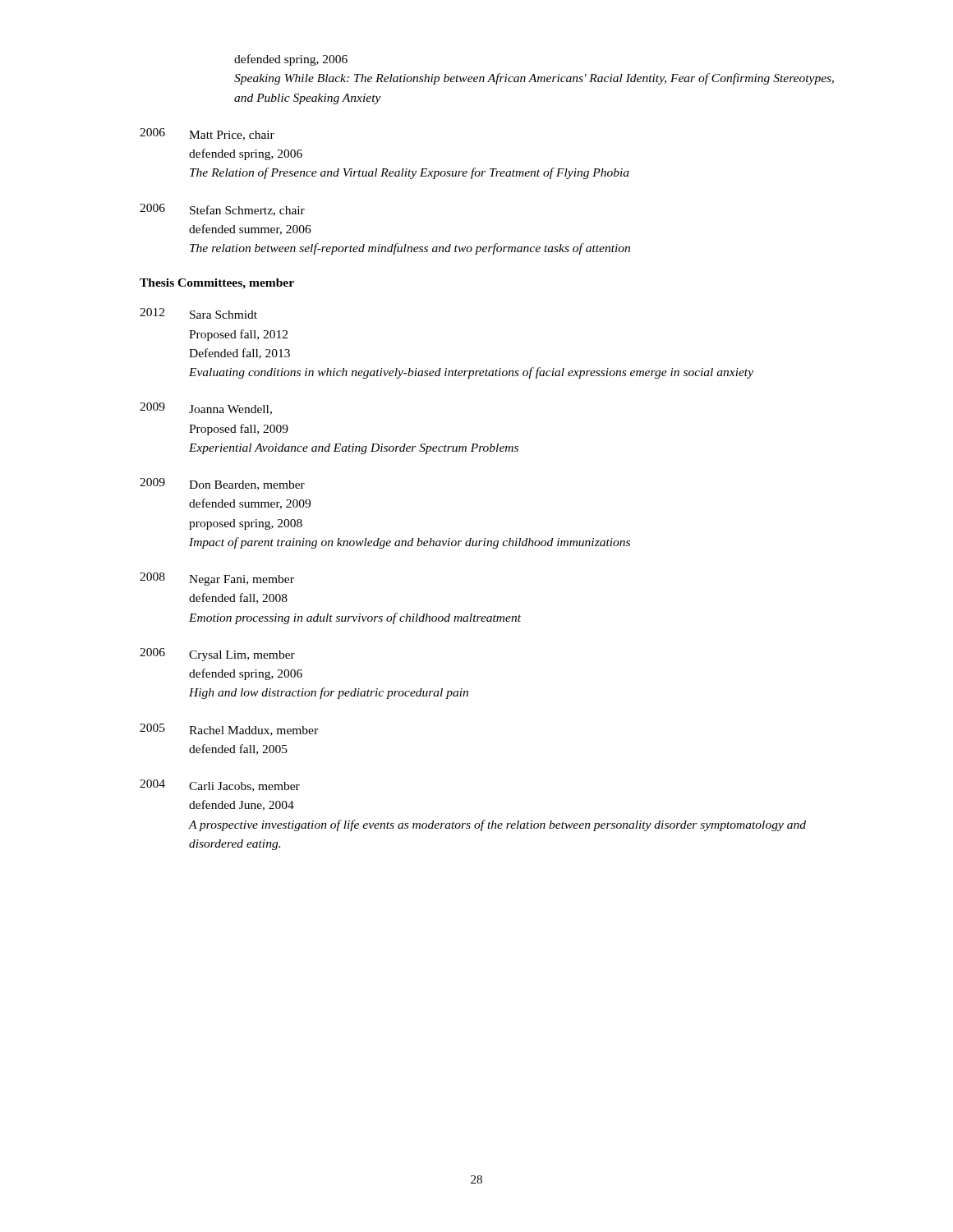Viewport: 953px width, 1232px height.
Task: Point to the passage starting "2009 Joanna Wendell, Proposed fall, 2009 Experiential"
Action: tap(206, 409)
